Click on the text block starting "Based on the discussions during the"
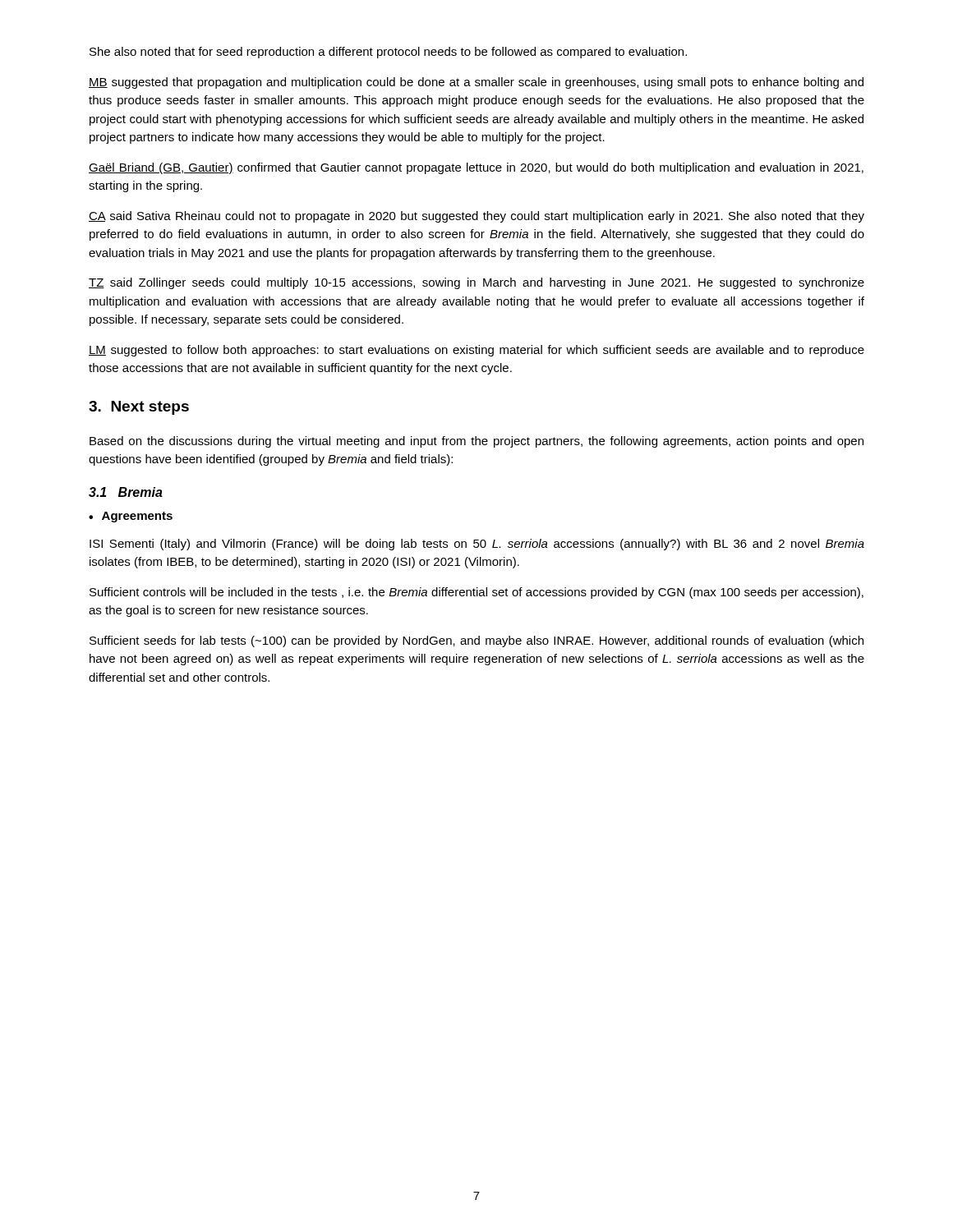 point(476,450)
